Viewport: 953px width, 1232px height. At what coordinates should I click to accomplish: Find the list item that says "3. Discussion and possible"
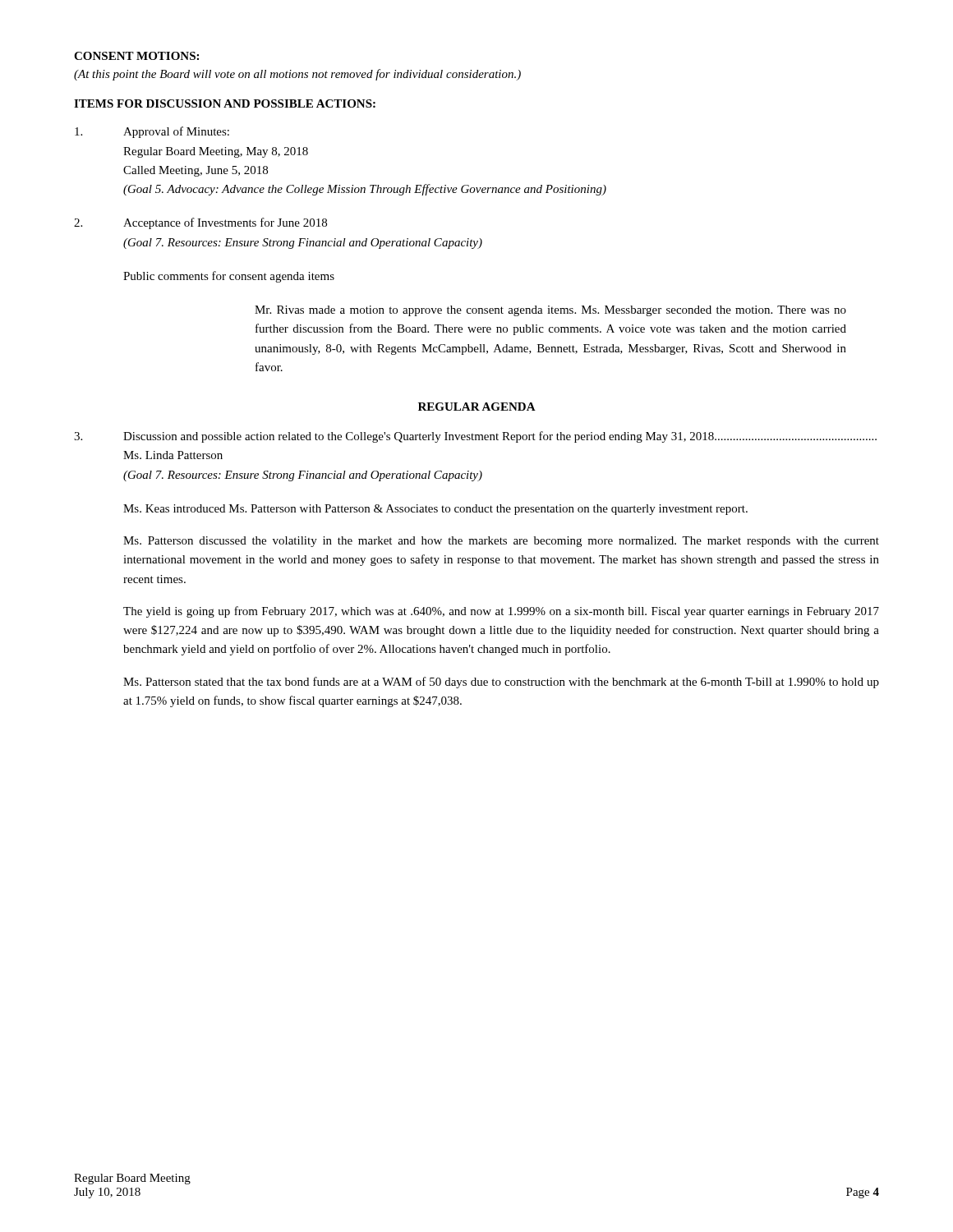click(475, 437)
